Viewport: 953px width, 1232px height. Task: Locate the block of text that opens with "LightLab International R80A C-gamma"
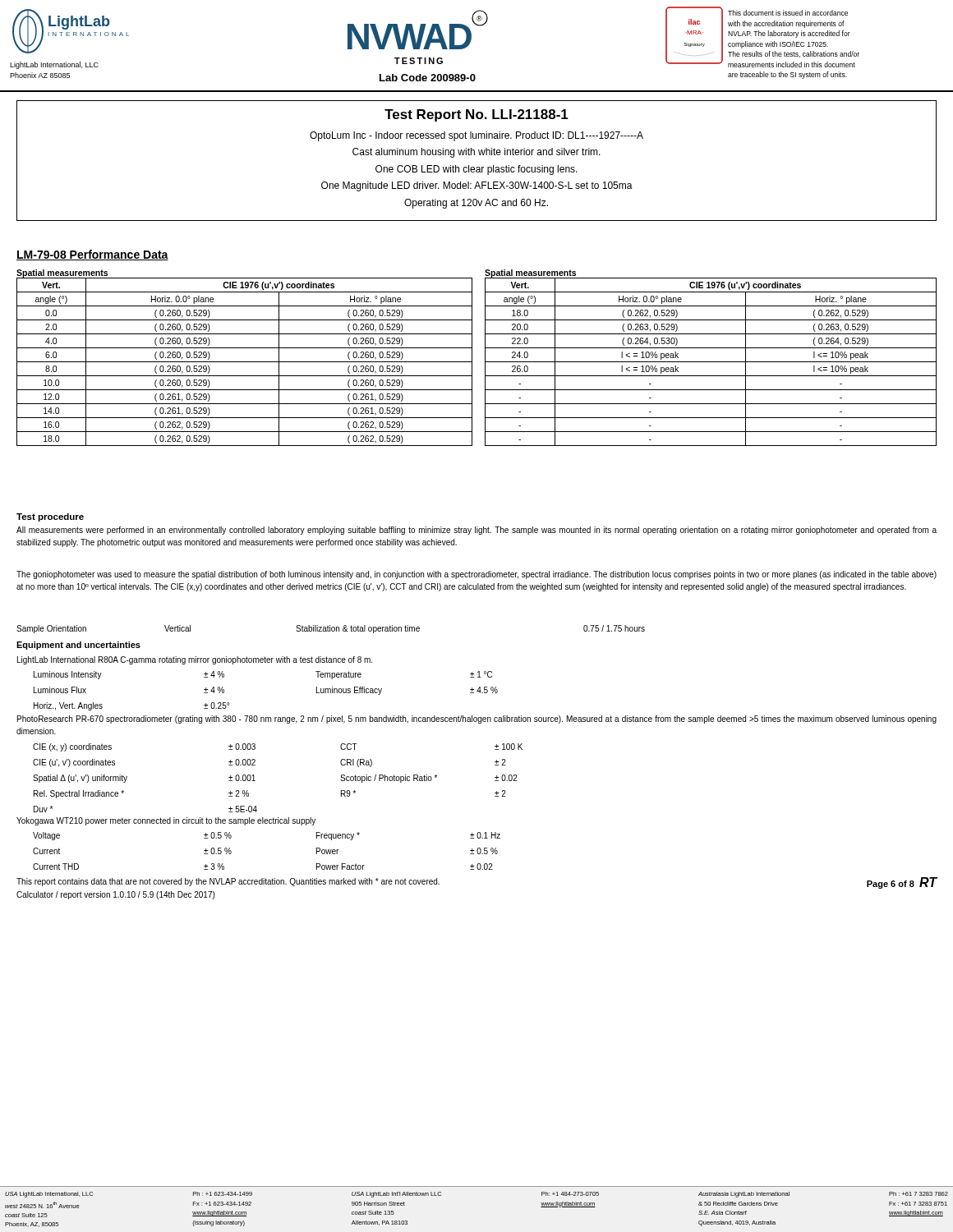coord(195,660)
